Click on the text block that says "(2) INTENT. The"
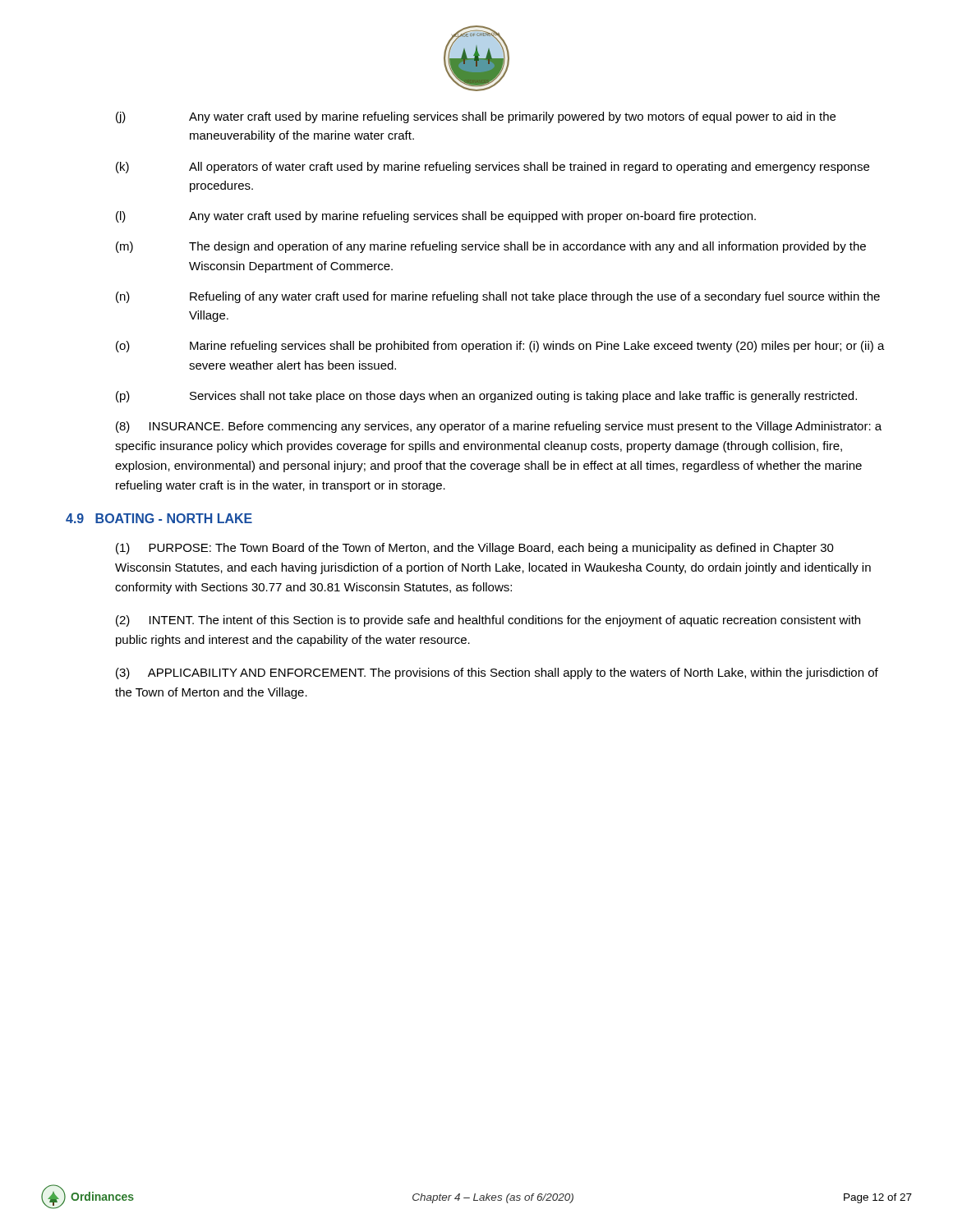 (x=488, y=630)
